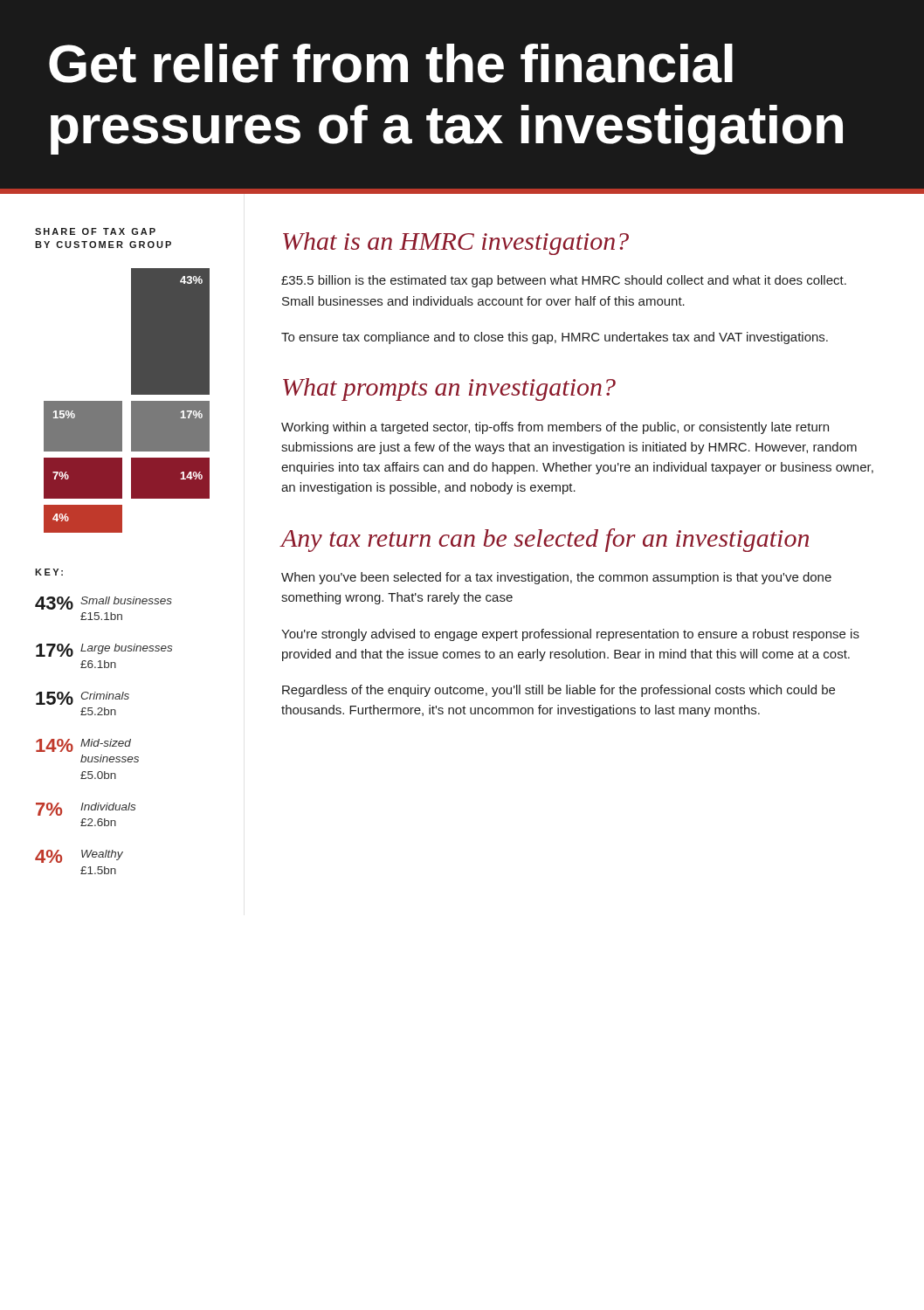Find the text block containing "When you've been selected for a"
The height and width of the screenshot is (1310, 924).
click(x=556, y=587)
